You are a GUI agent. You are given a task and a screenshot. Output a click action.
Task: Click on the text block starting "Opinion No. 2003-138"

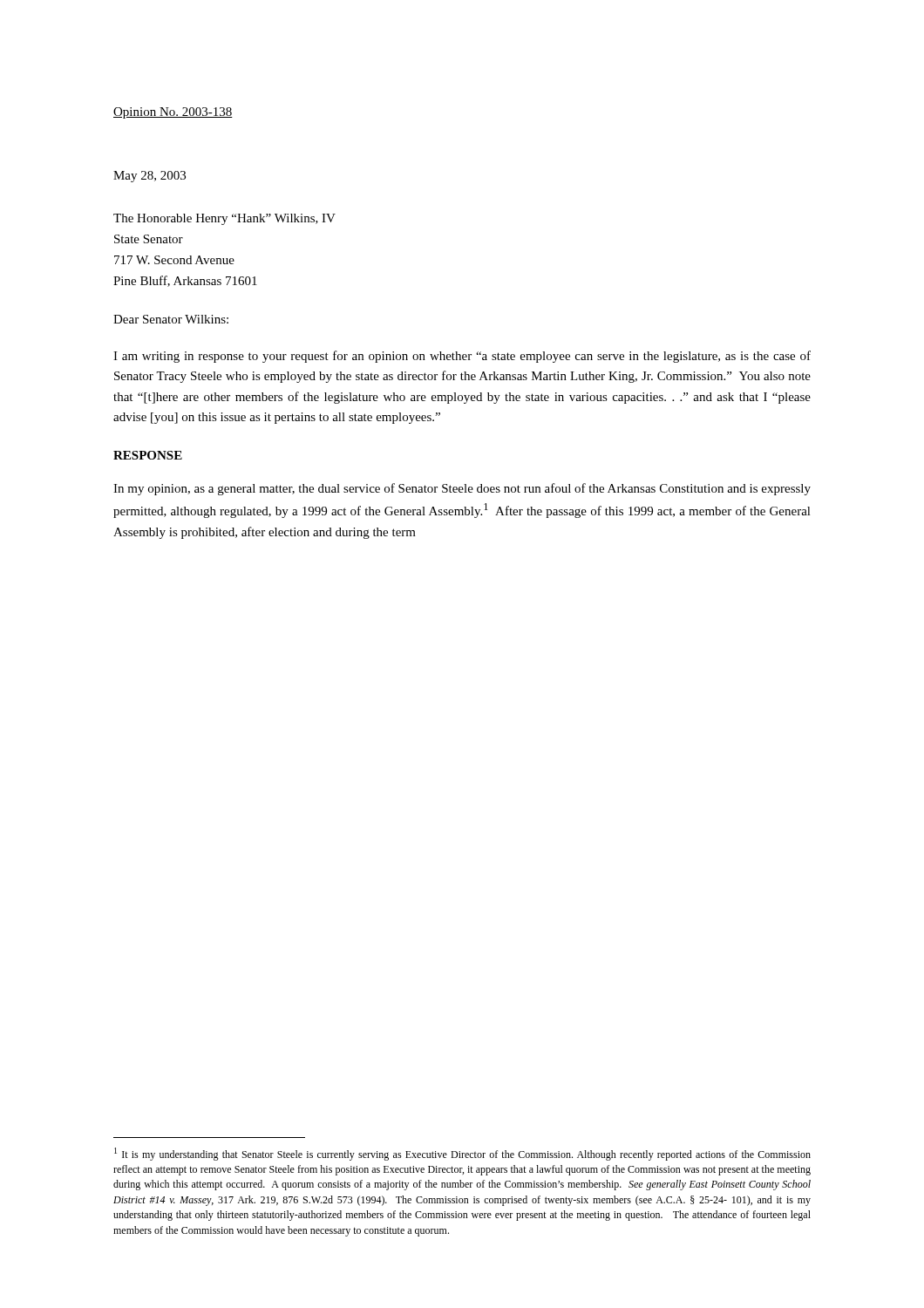click(x=173, y=112)
